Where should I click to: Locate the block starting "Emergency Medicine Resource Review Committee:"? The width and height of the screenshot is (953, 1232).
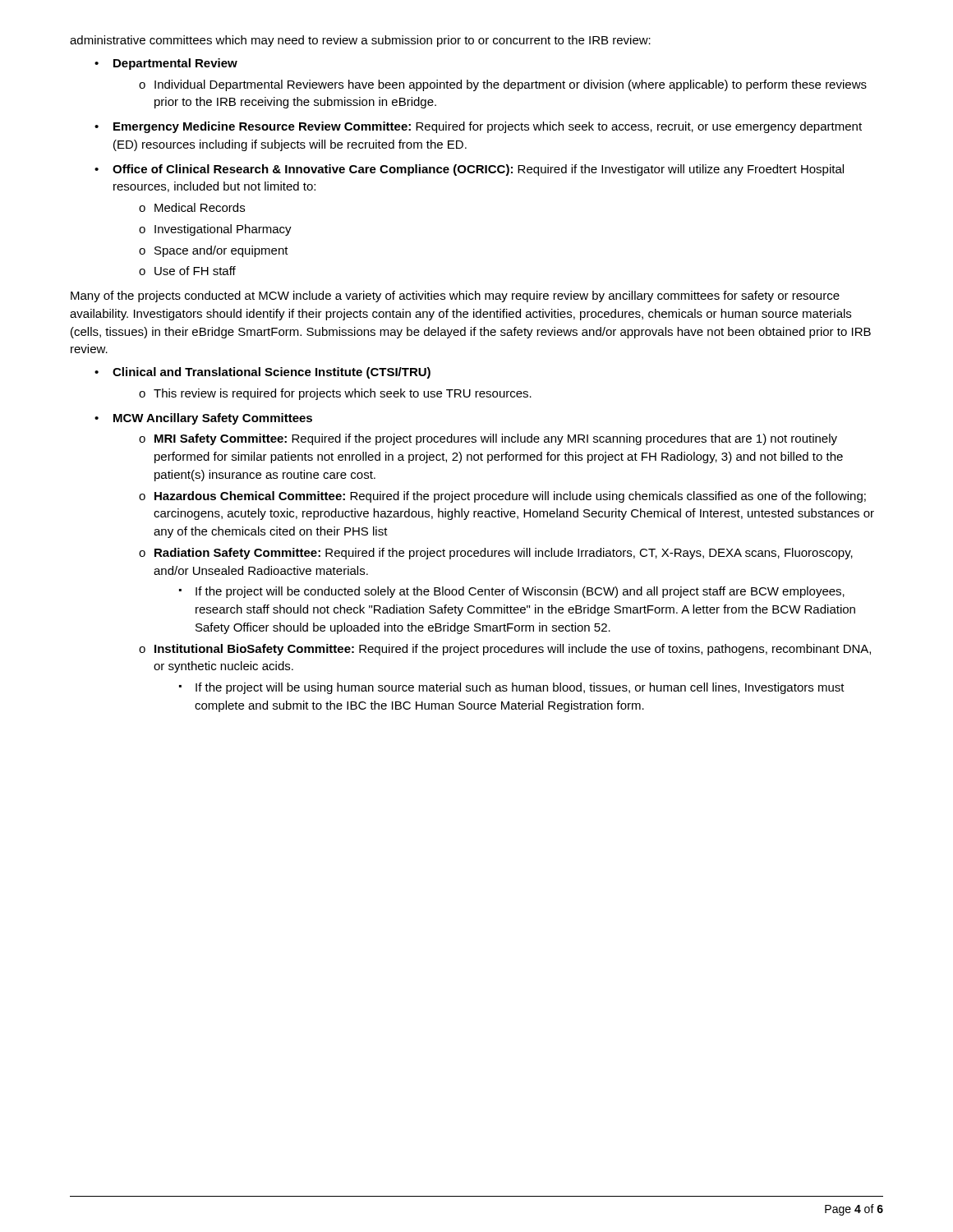487,135
